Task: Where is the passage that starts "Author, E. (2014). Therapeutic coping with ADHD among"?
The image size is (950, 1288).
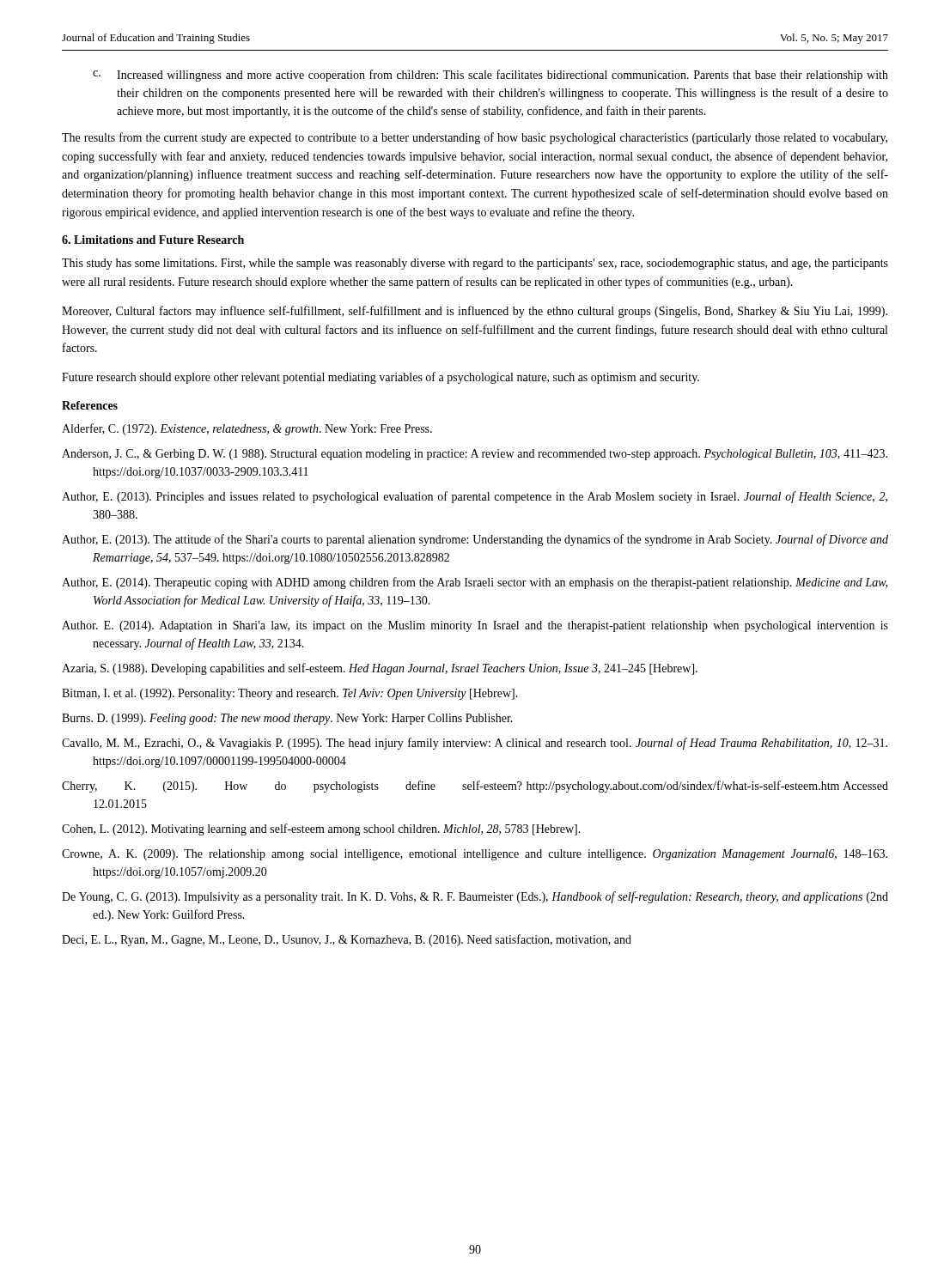Action: pos(475,591)
